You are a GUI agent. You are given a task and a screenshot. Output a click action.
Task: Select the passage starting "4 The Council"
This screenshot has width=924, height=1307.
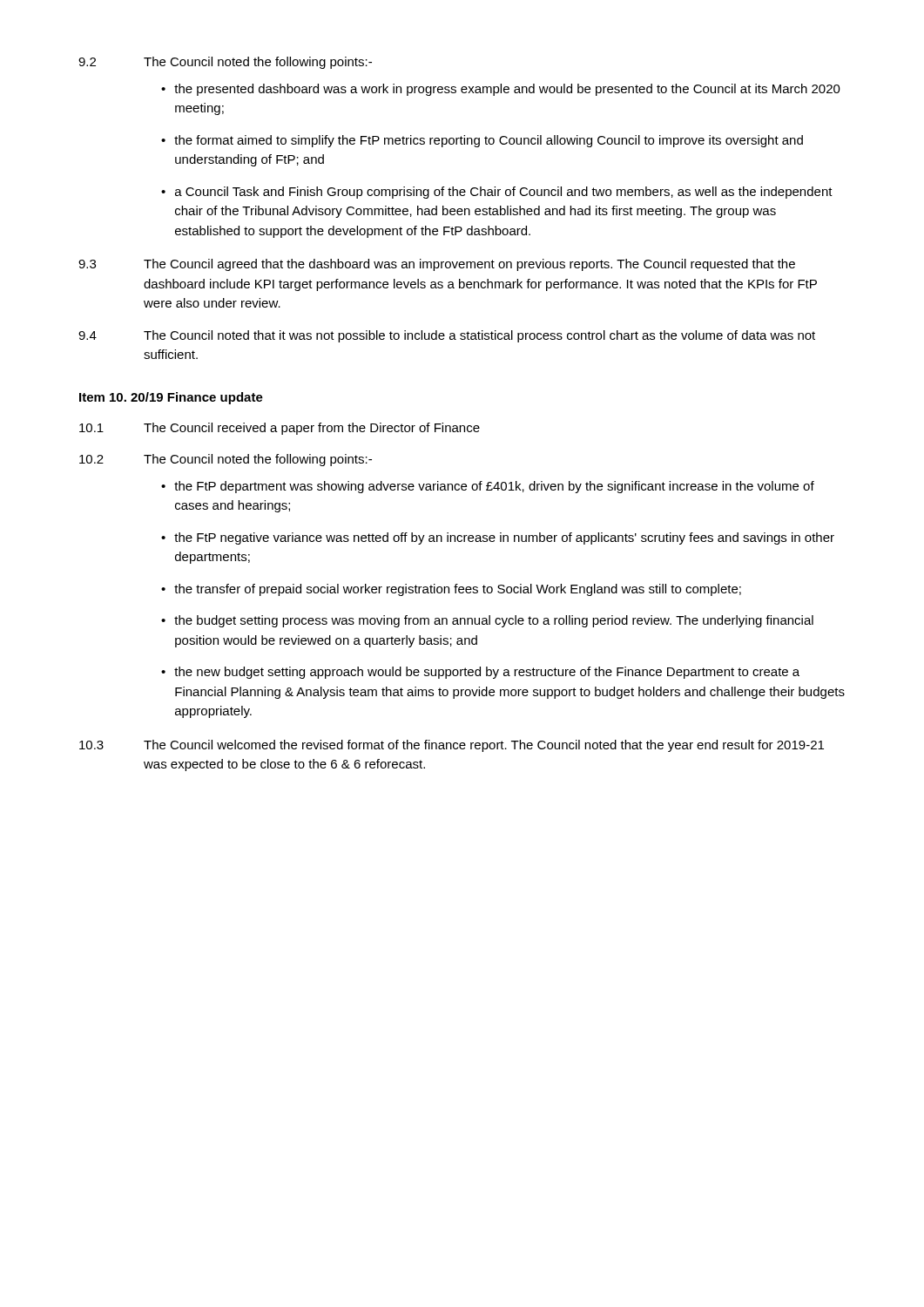click(x=462, y=345)
